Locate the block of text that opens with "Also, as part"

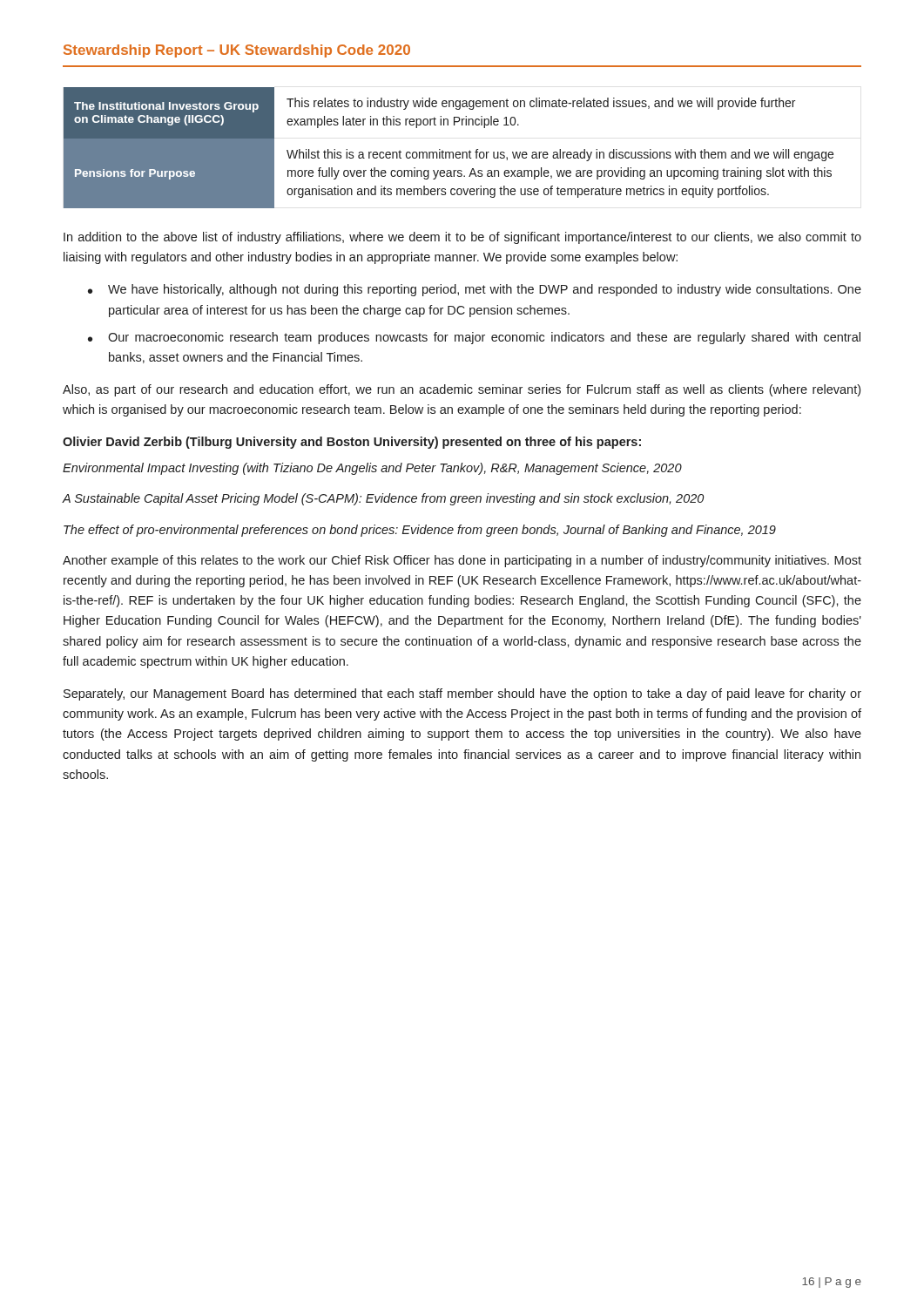click(462, 400)
